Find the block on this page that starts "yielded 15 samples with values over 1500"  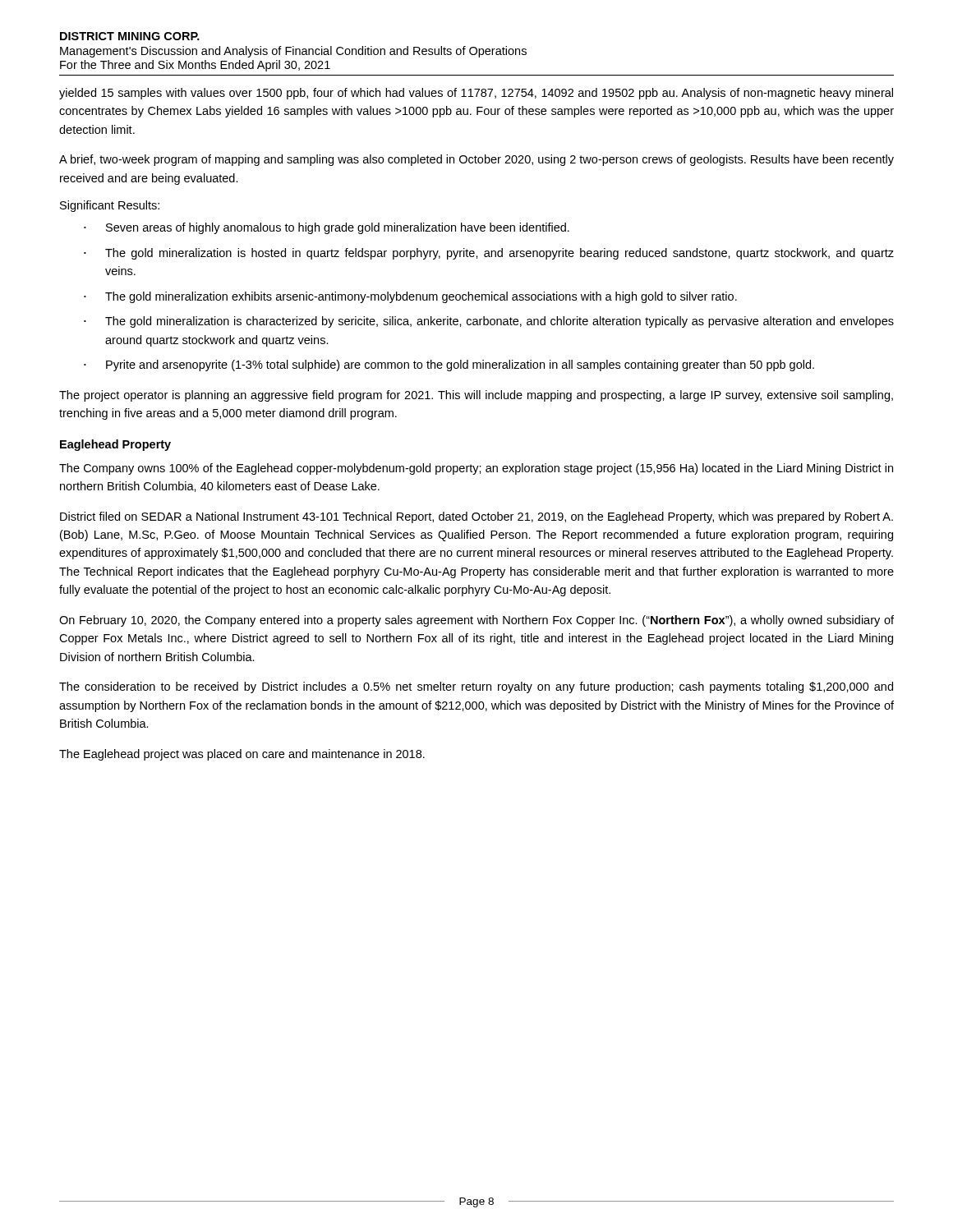476,111
